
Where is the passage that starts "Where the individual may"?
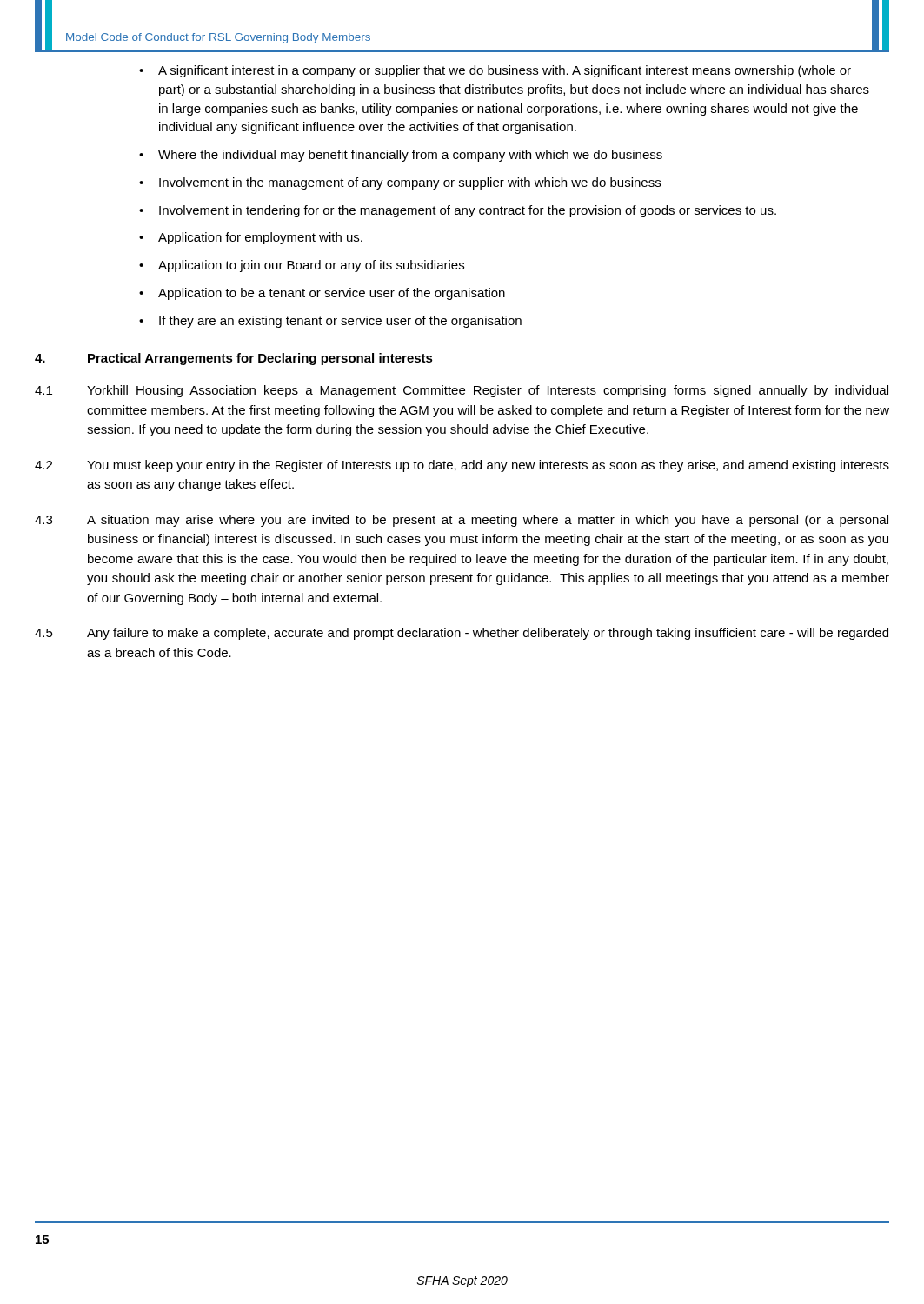pyautogui.click(x=410, y=154)
